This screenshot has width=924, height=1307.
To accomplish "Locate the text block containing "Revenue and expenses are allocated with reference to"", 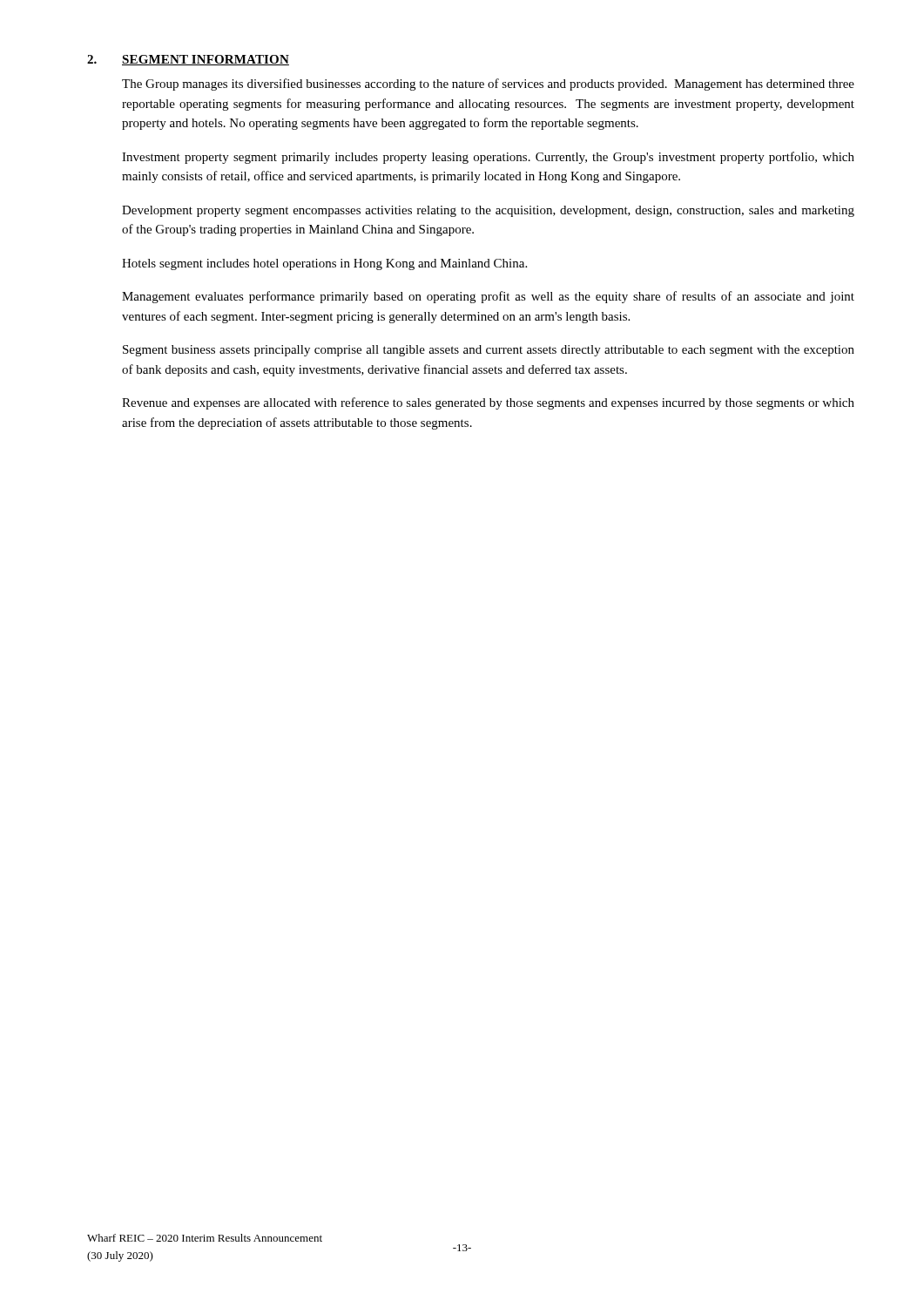I will (x=488, y=412).
